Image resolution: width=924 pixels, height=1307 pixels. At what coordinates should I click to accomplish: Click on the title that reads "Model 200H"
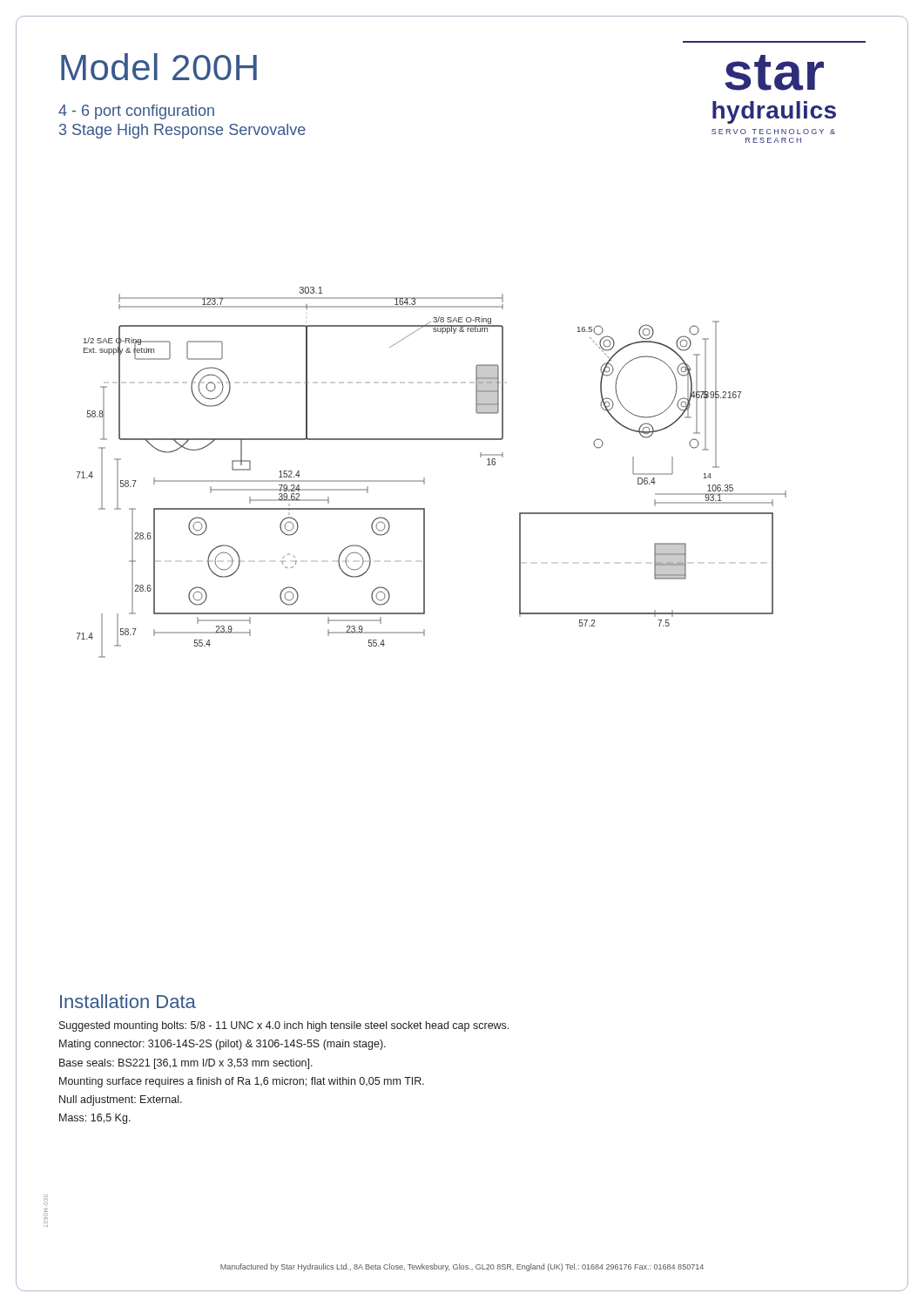point(159,68)
